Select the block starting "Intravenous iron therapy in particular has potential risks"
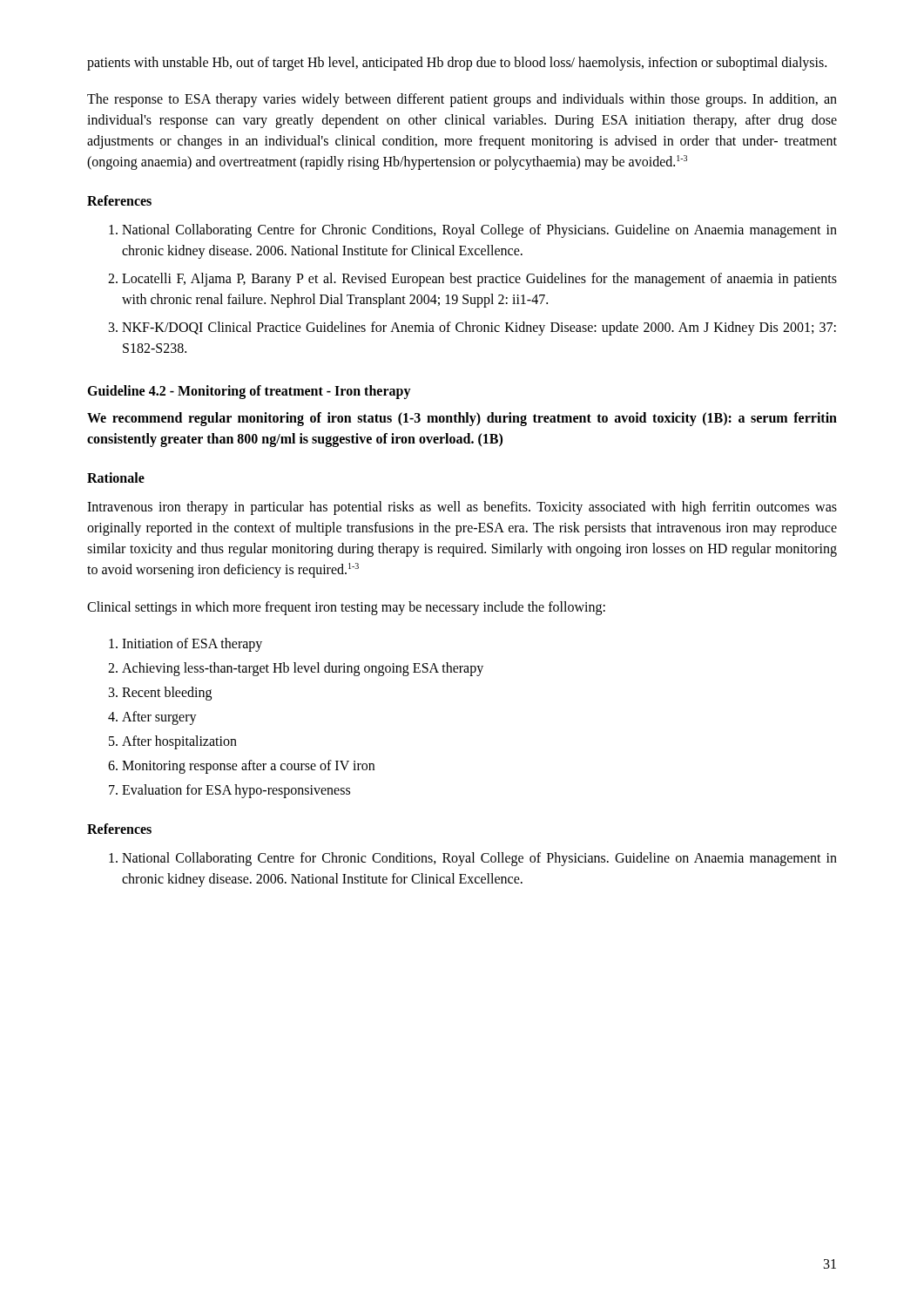The width and height of the screenshot is (924, 1307). coord(462,538)
